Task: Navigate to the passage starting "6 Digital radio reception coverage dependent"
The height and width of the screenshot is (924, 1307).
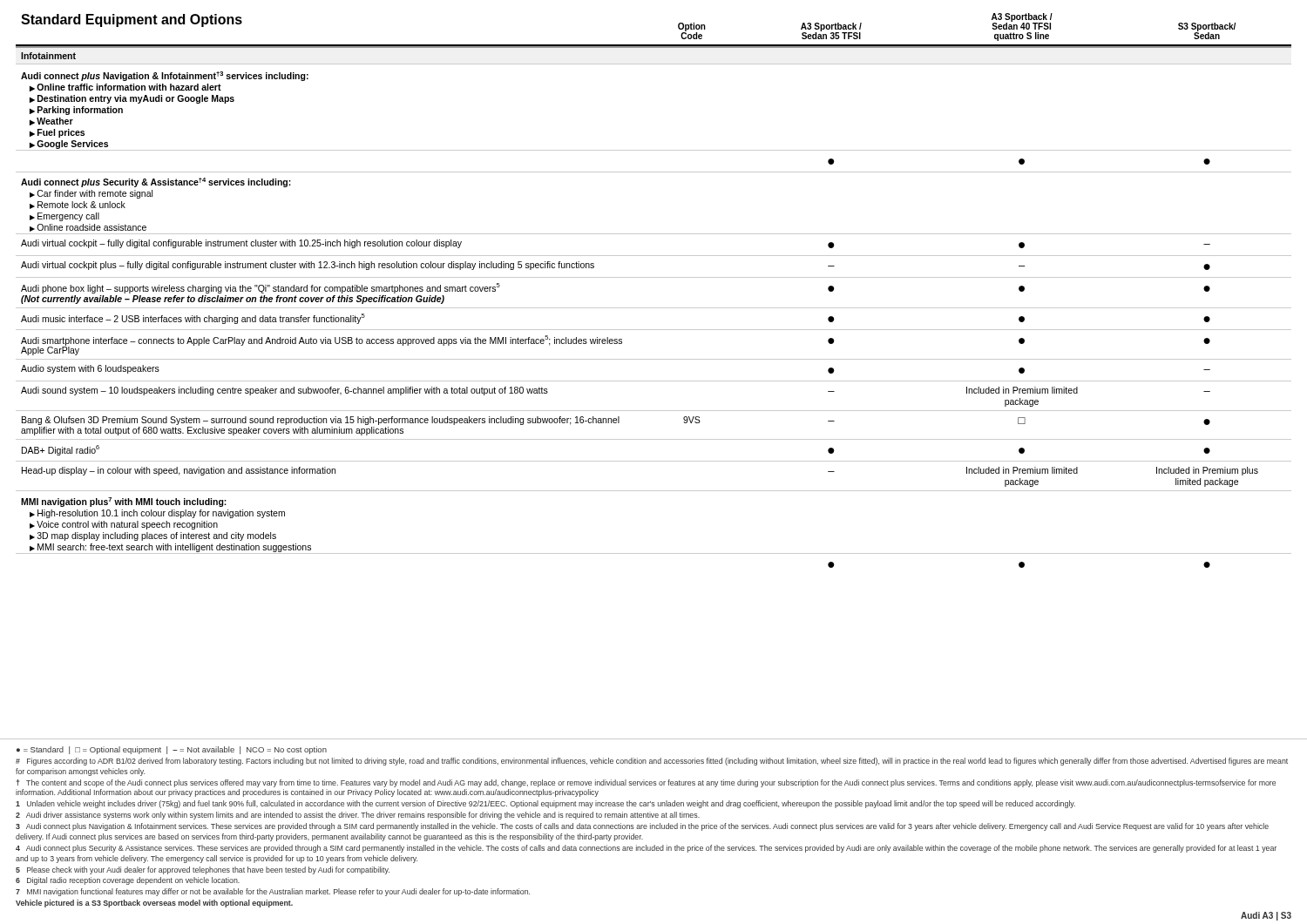Action: (128, 881)
